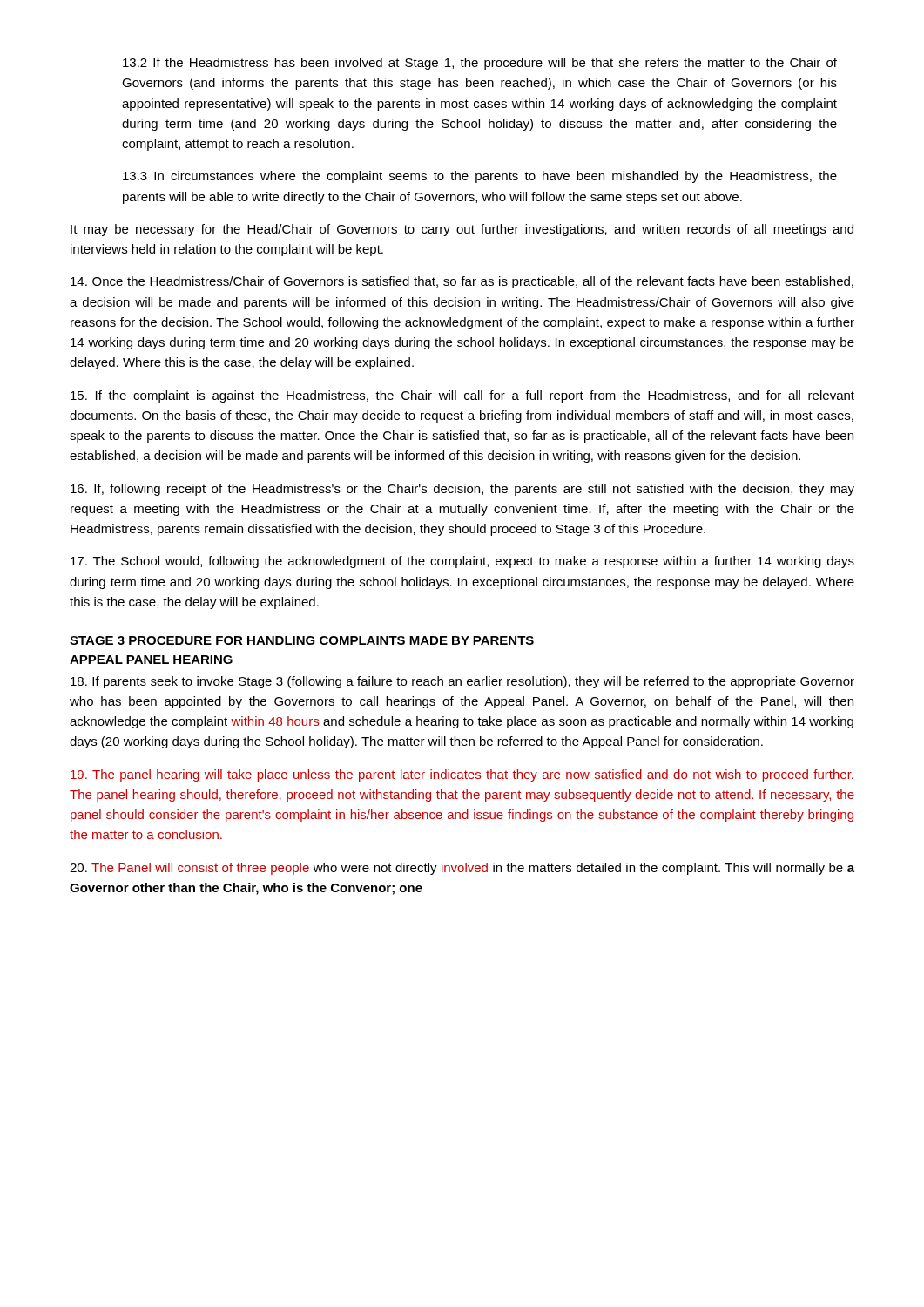Click the passage that begins "It may be necessary"

[x=462, y=239]
